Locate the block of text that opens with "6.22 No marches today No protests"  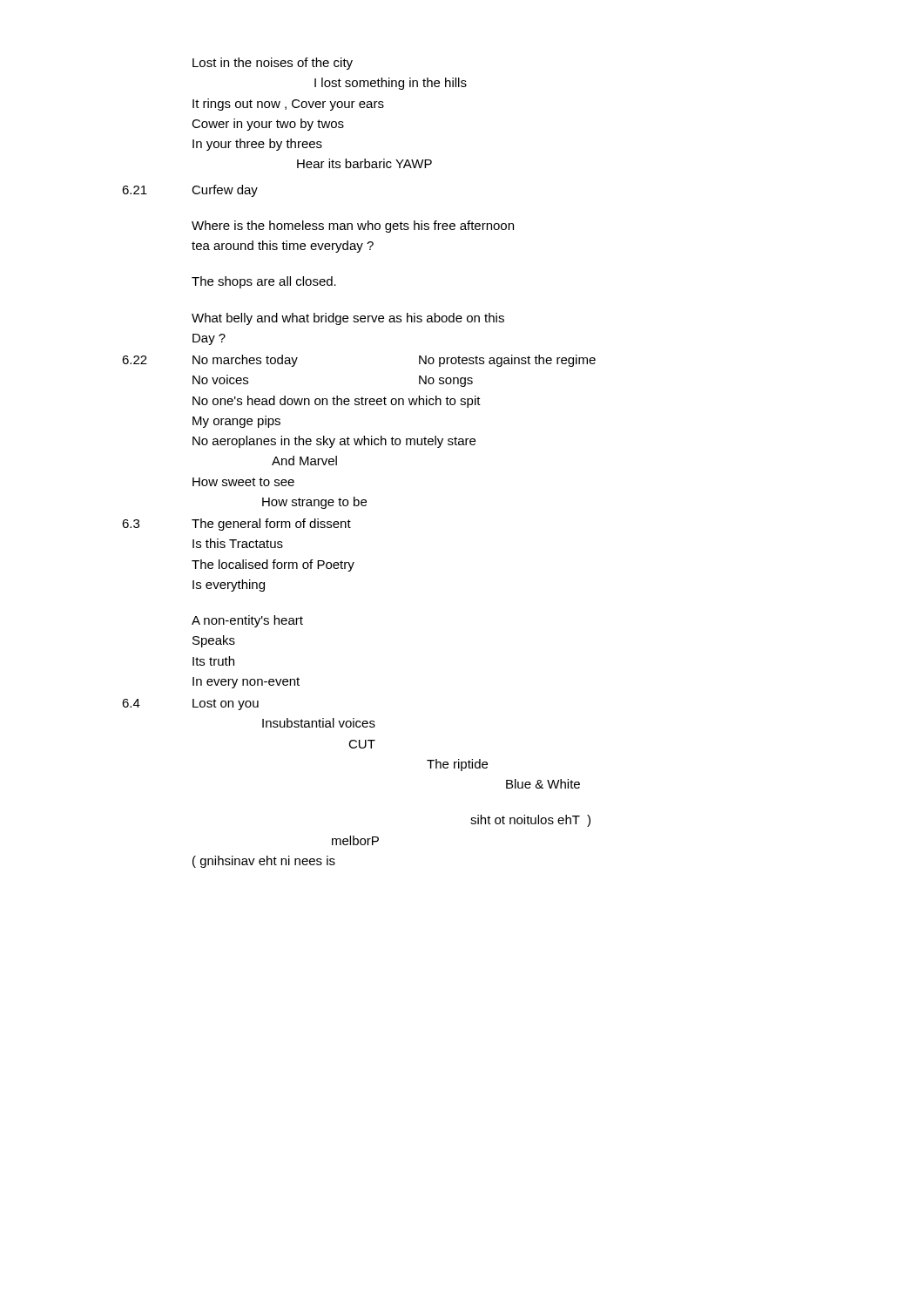[x=479, y=430]
